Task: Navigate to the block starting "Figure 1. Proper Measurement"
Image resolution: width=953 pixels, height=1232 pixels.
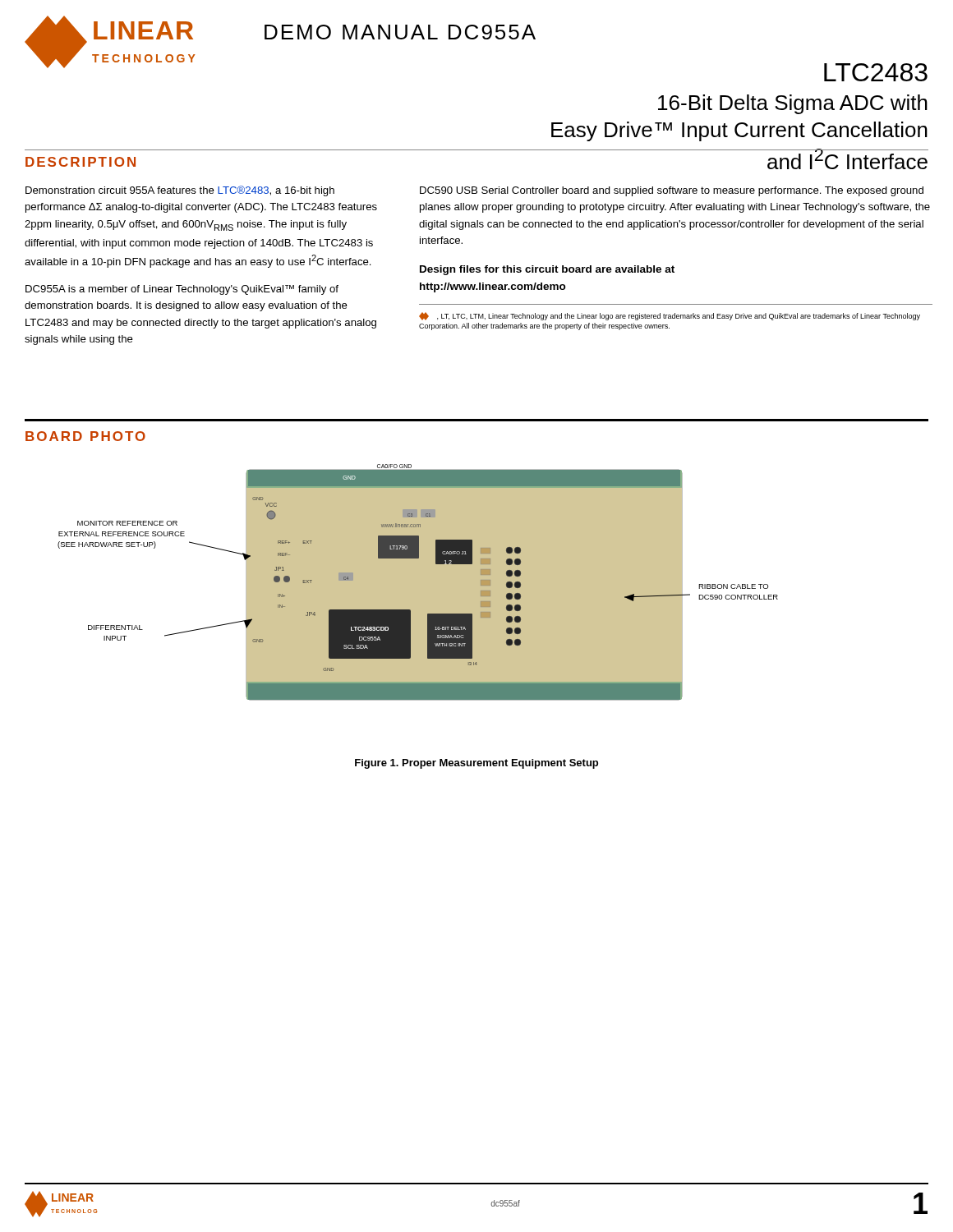Action: click(476, 763)
